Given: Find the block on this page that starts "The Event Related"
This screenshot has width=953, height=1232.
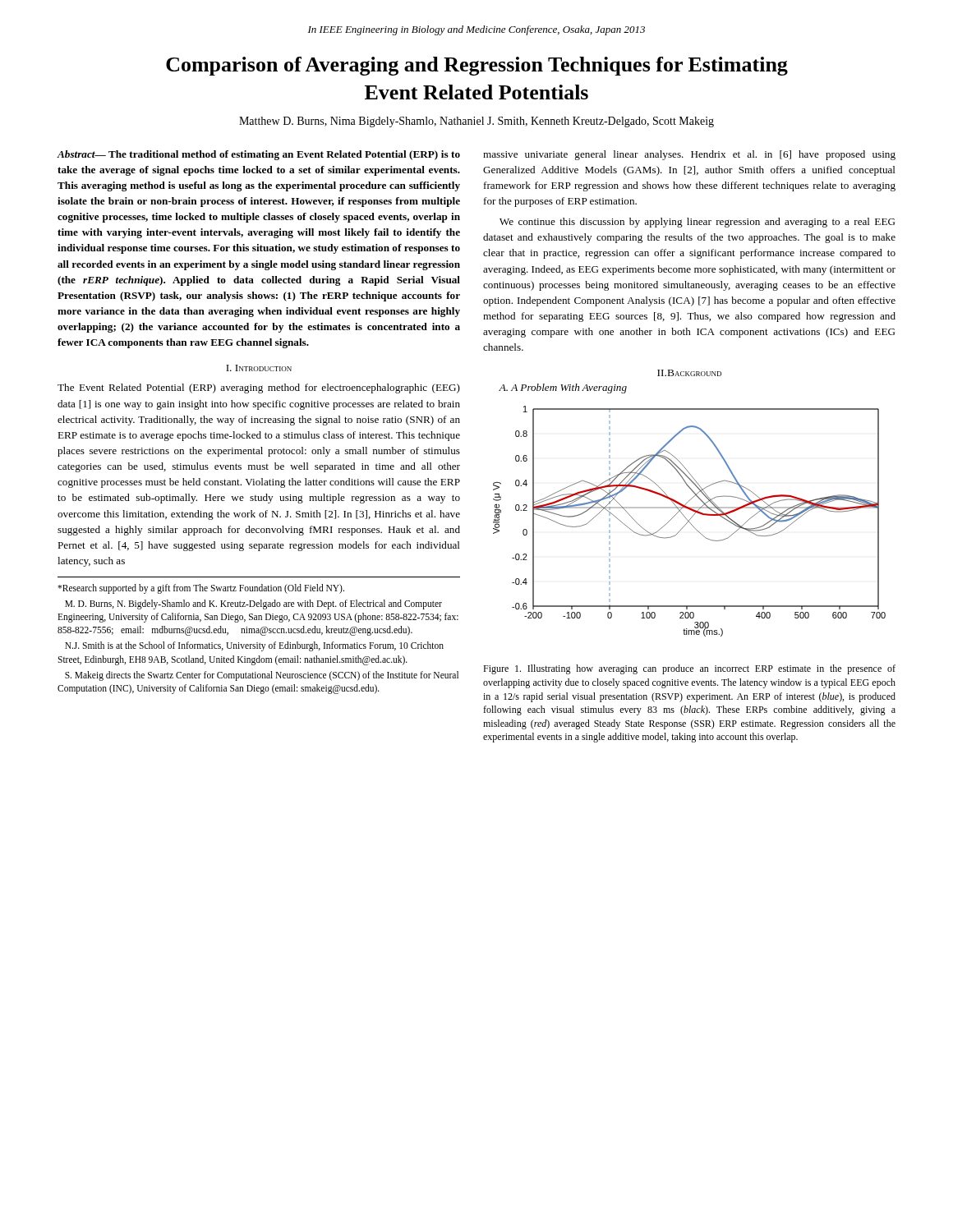Looking at the screenshot, I should (259, 474).
